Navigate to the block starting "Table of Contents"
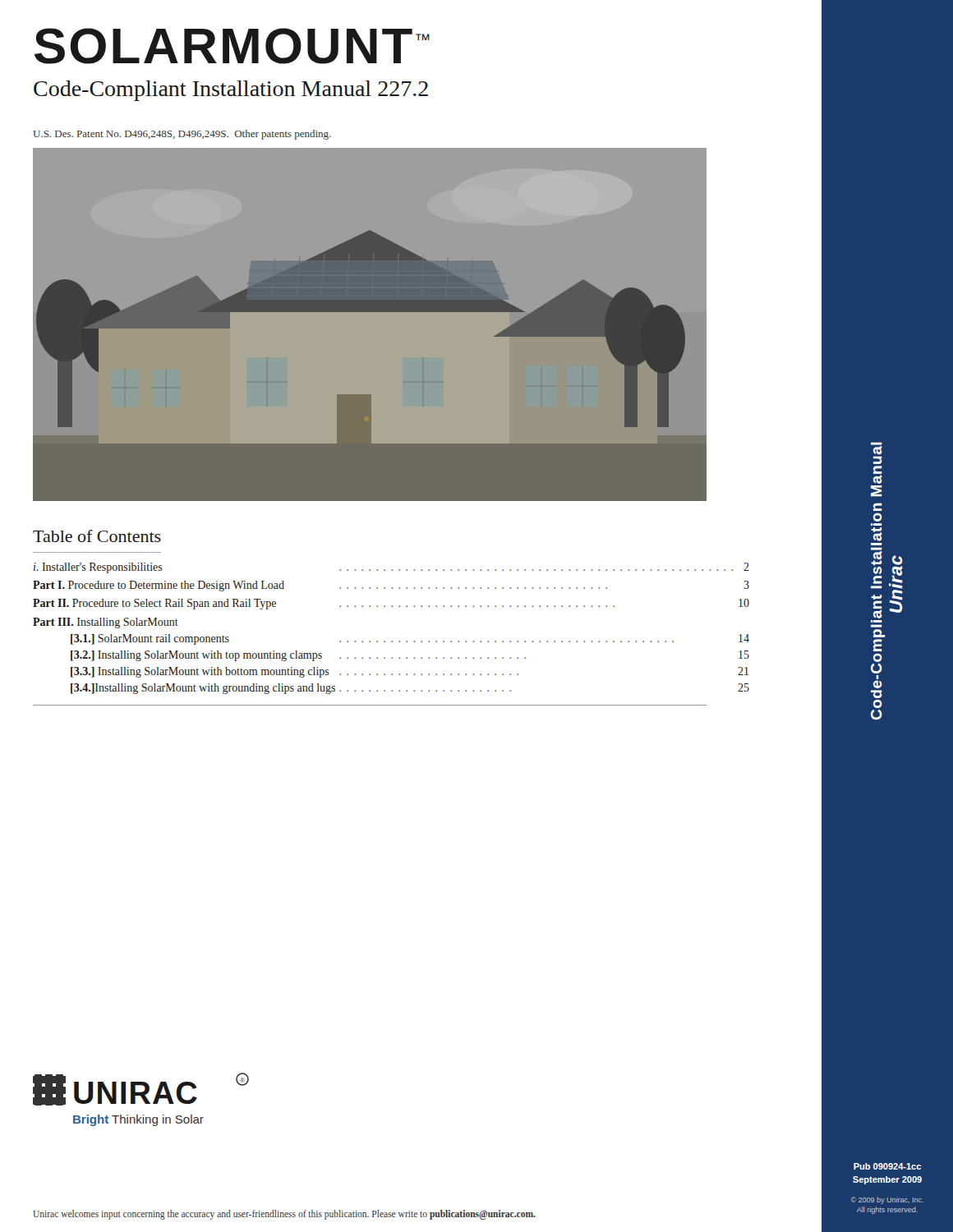 pos(97,539)
